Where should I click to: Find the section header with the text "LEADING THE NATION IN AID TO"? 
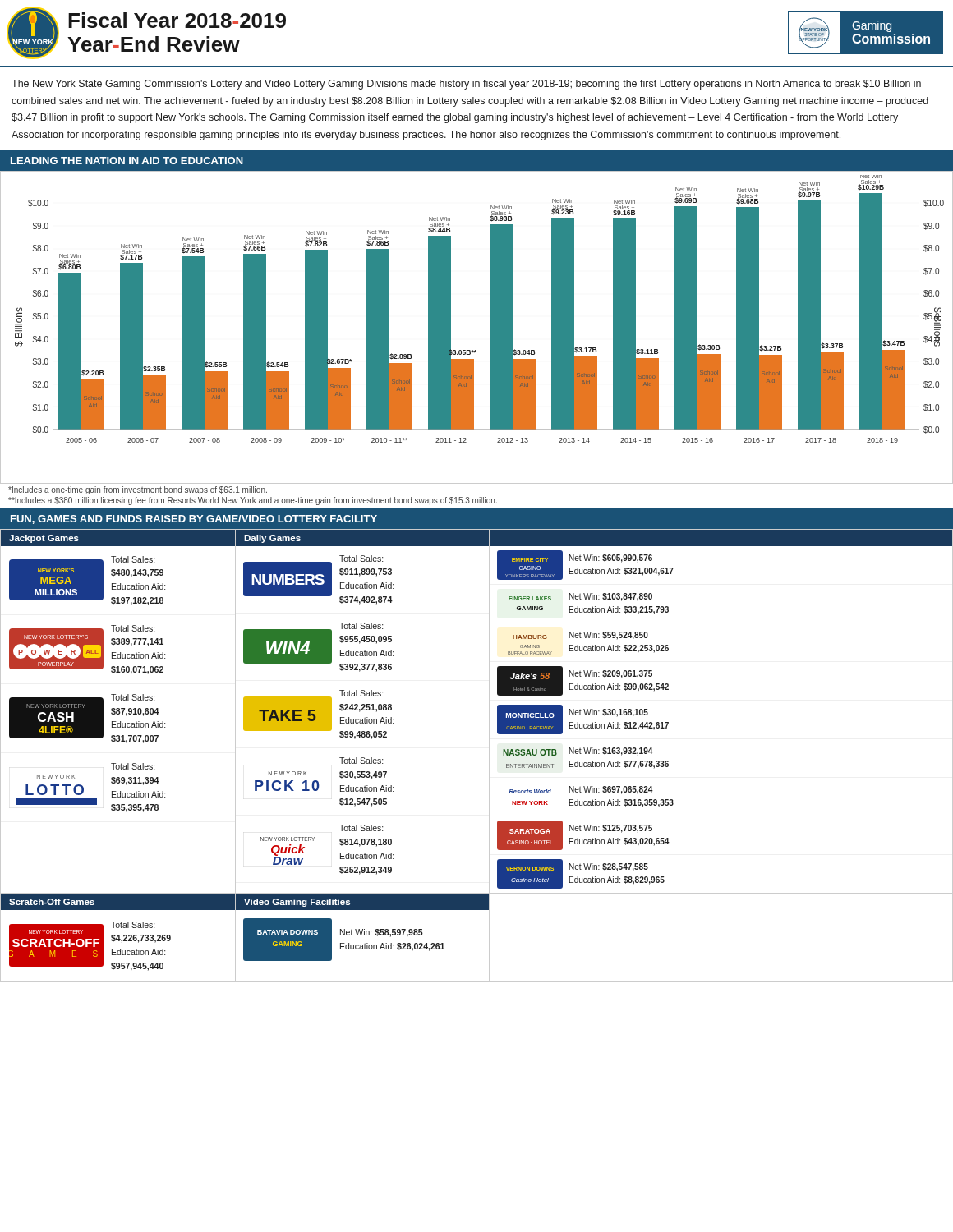click(x=127, y=160)
